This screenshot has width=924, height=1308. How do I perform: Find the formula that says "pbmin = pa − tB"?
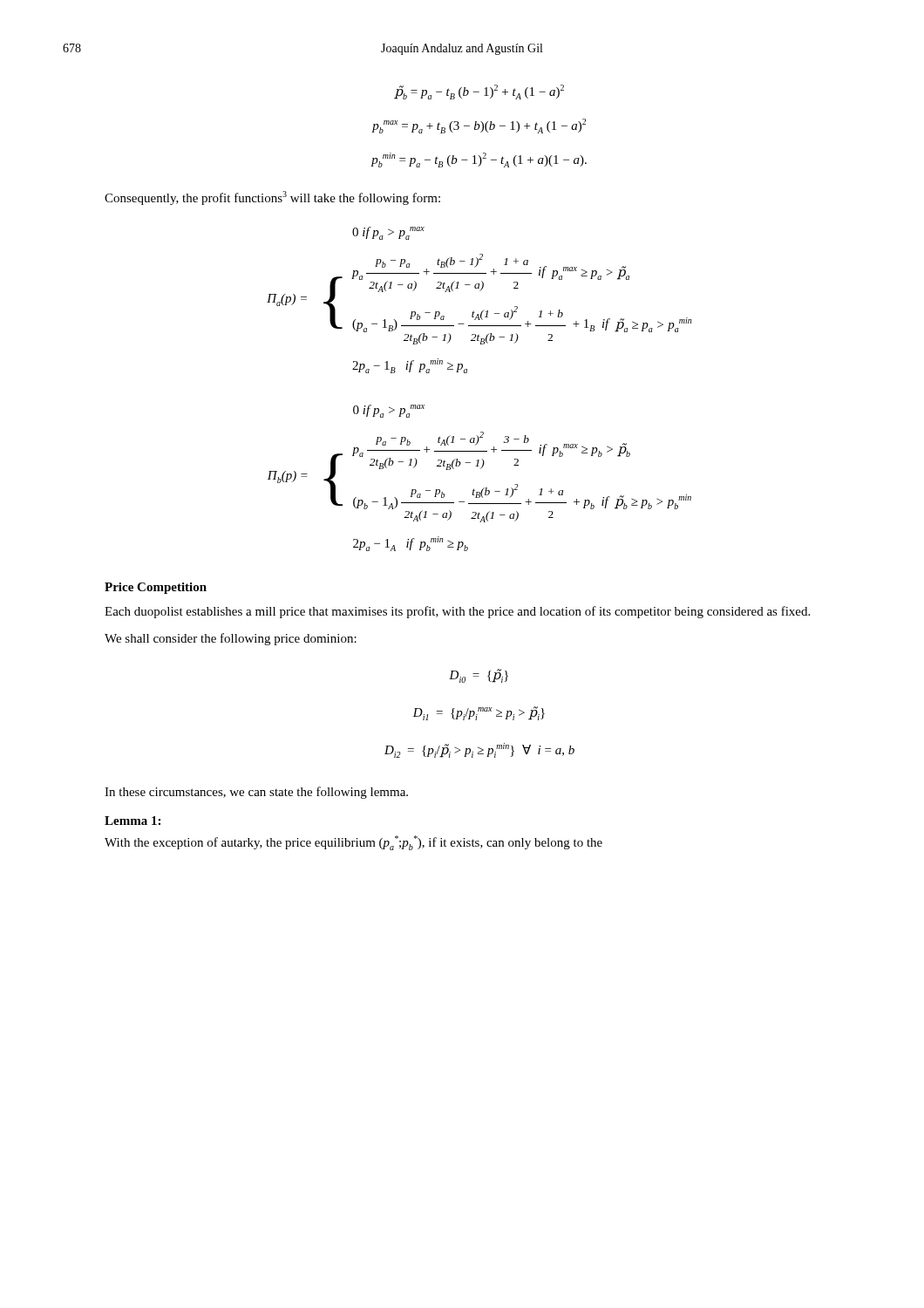(479, 160)
